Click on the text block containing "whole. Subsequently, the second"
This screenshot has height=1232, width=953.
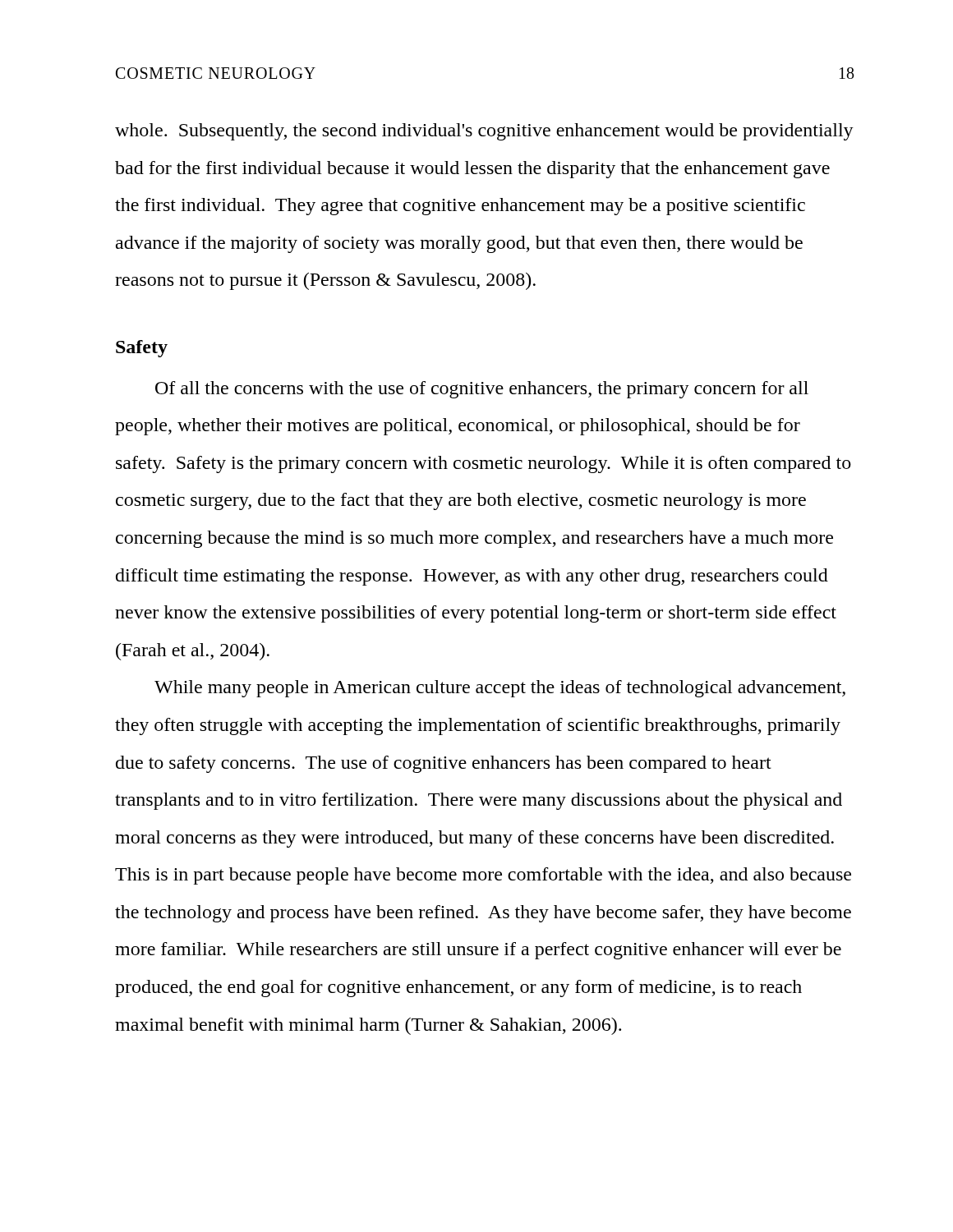pyautogui.click(x=485, y=205)
